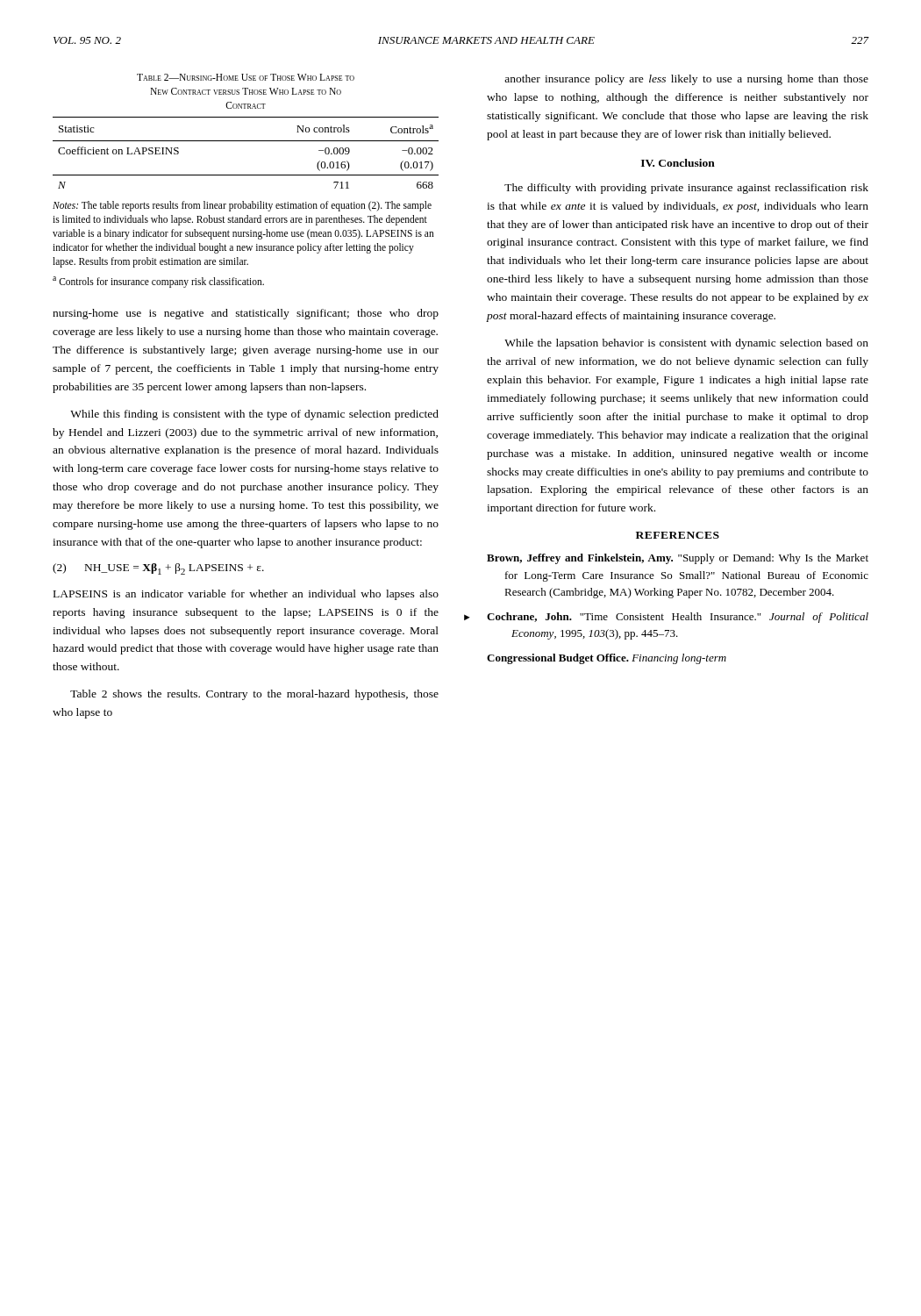Locate the text "IV. Conclusion"
This screenshot has width=921, height=1316.
click(x=678, y=163)
